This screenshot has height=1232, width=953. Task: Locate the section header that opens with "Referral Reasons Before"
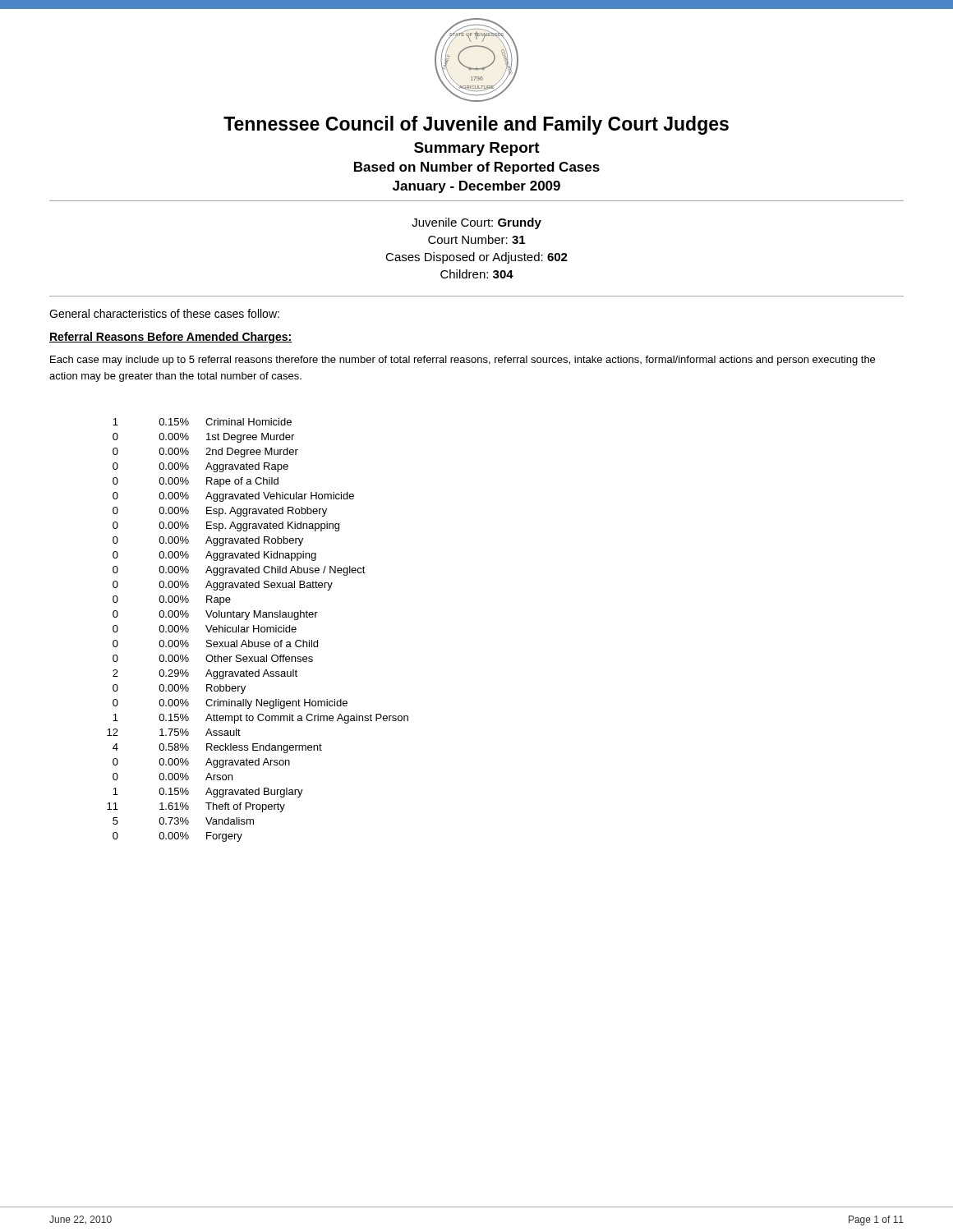tap(171, 337)
